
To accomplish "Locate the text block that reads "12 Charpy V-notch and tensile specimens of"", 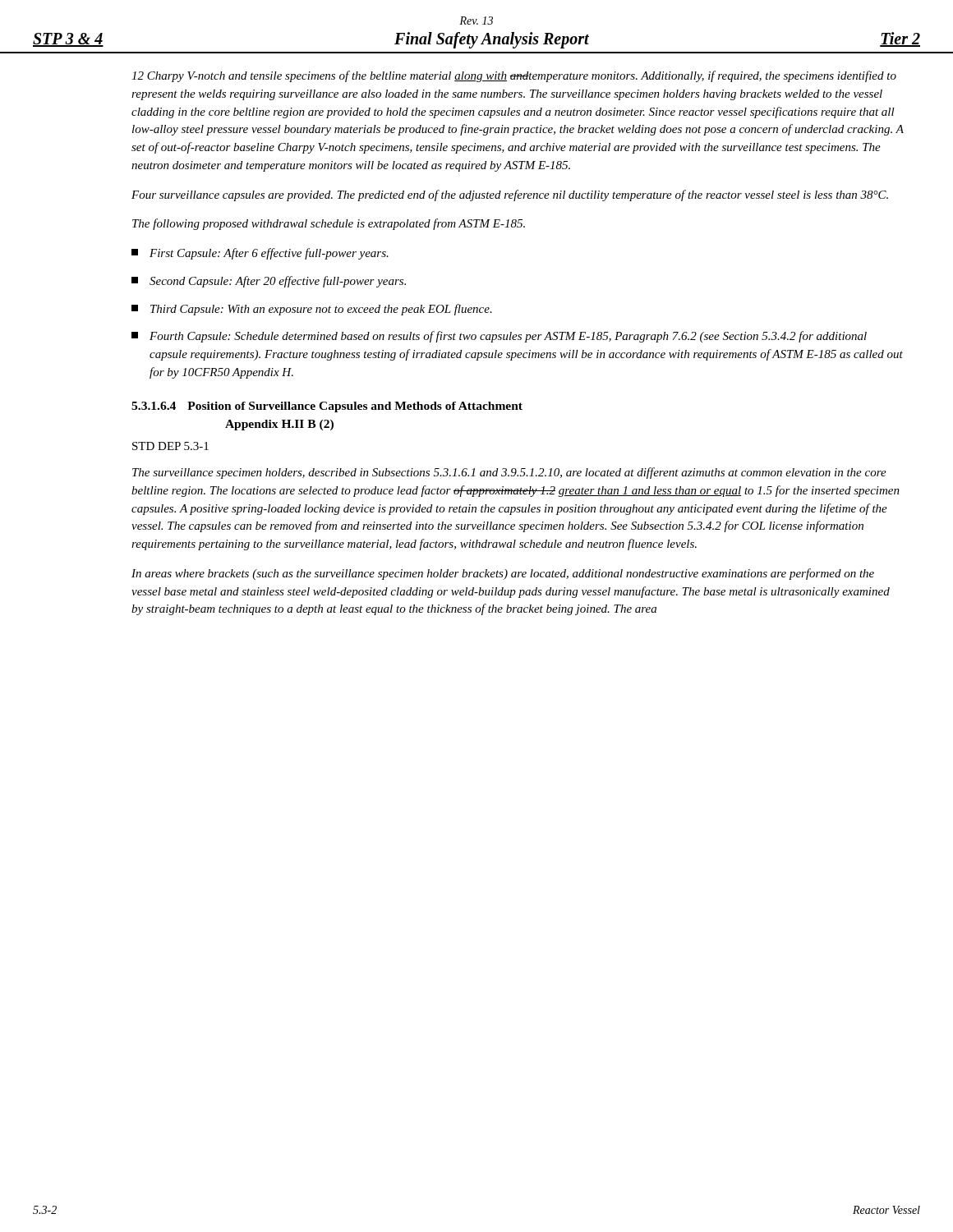I will pos(517,120).
